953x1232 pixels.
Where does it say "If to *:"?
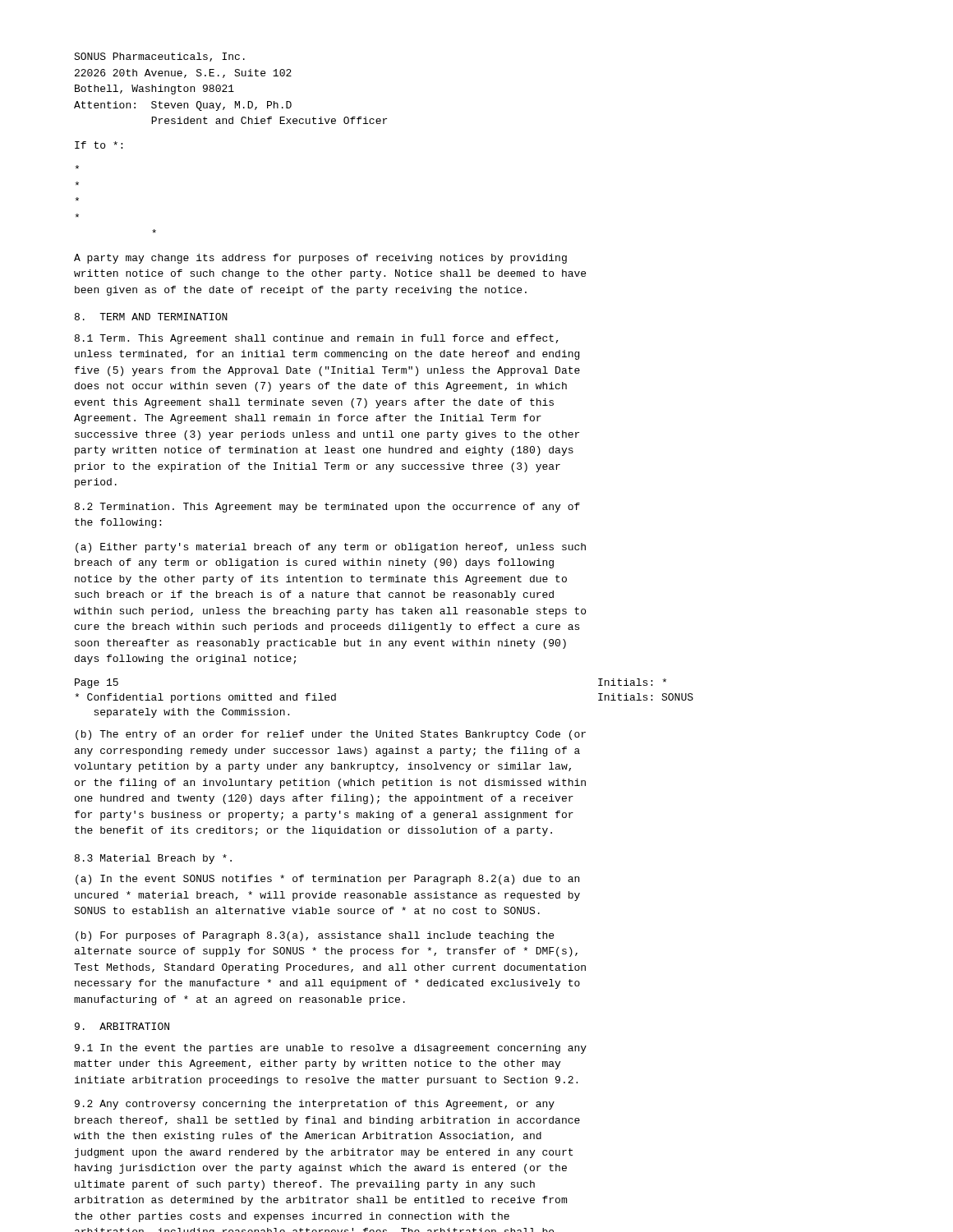point(100,145)
